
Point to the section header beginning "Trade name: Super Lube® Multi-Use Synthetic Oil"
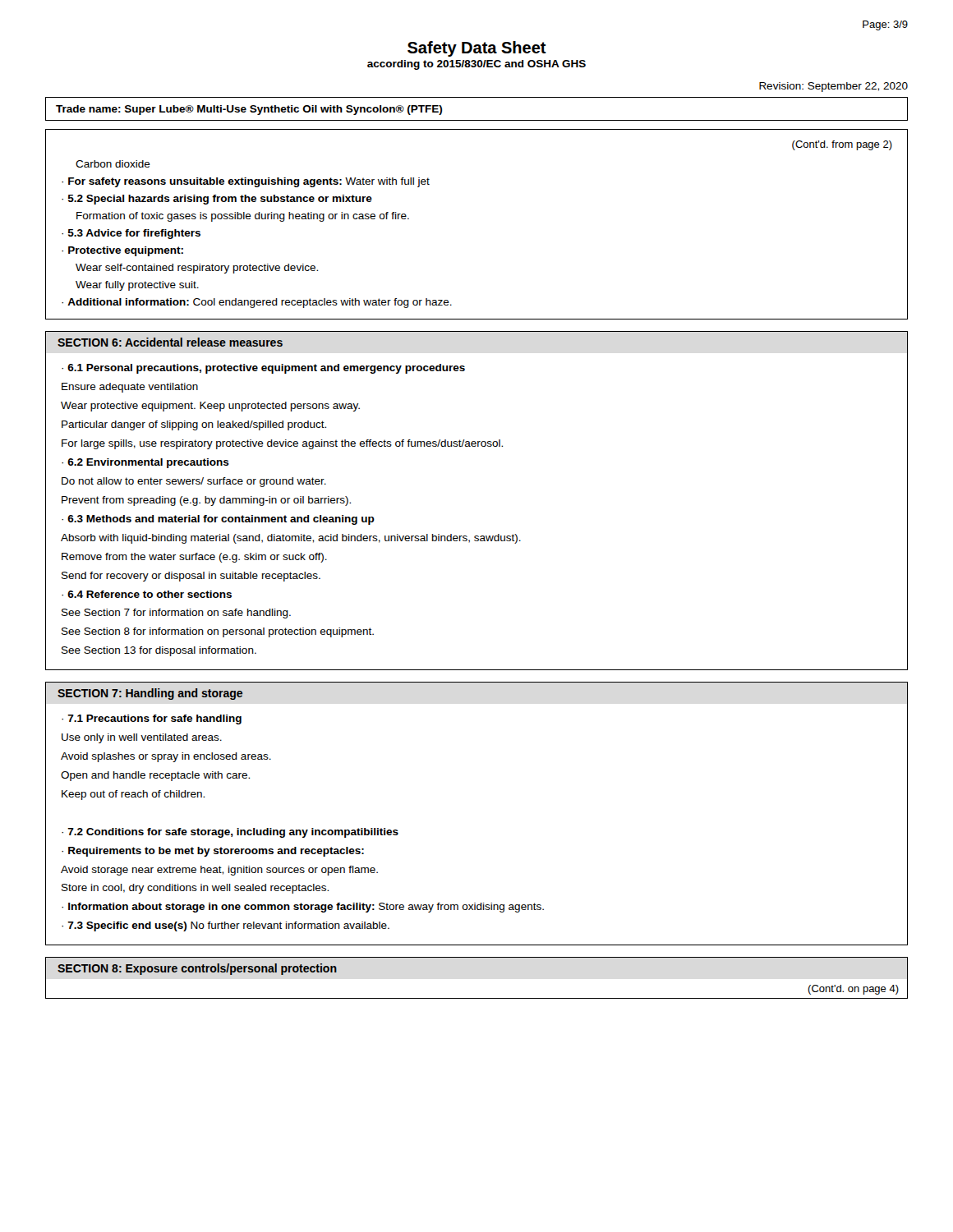click(249, 109)
